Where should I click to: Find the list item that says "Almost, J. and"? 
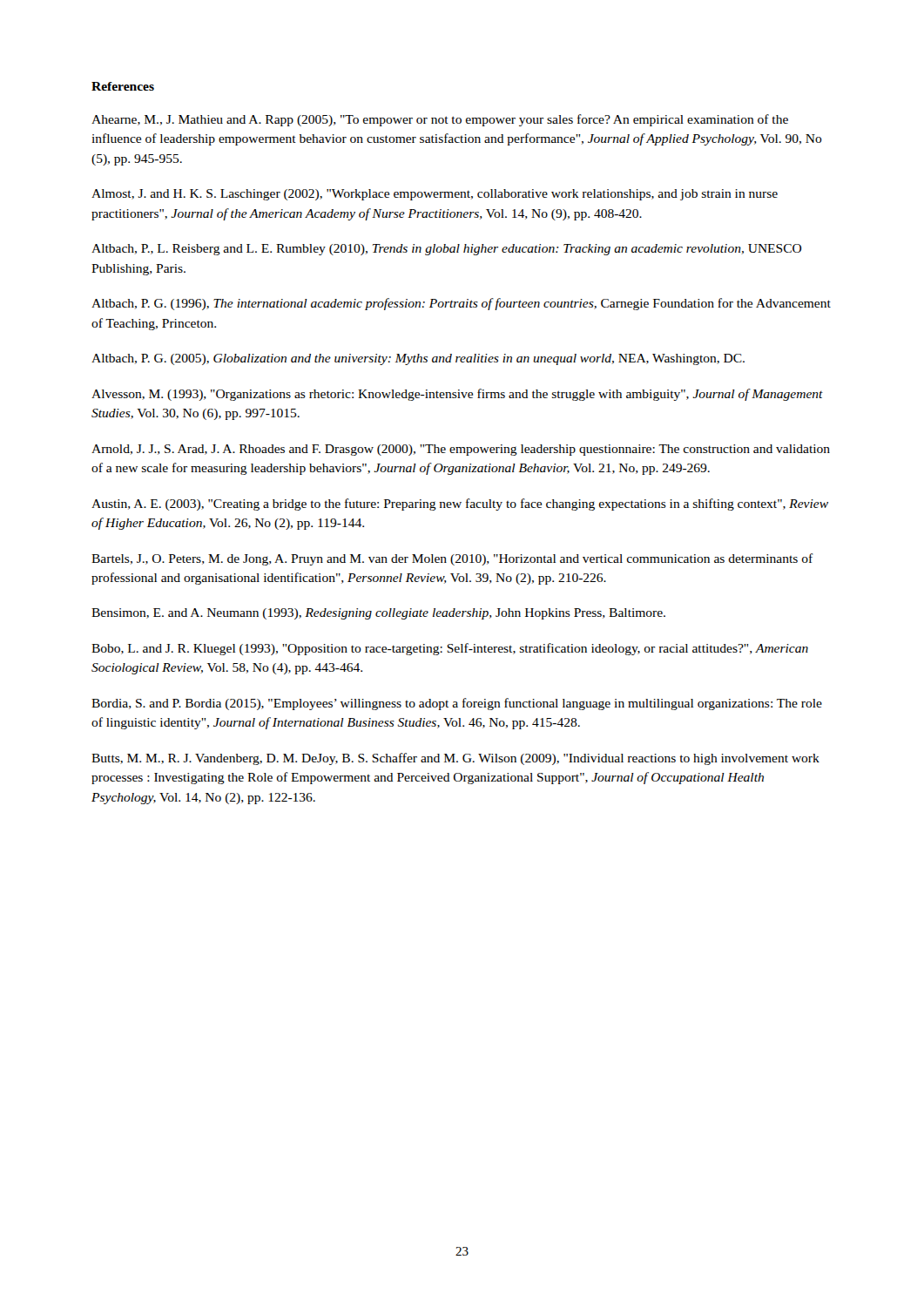[435, 203]
